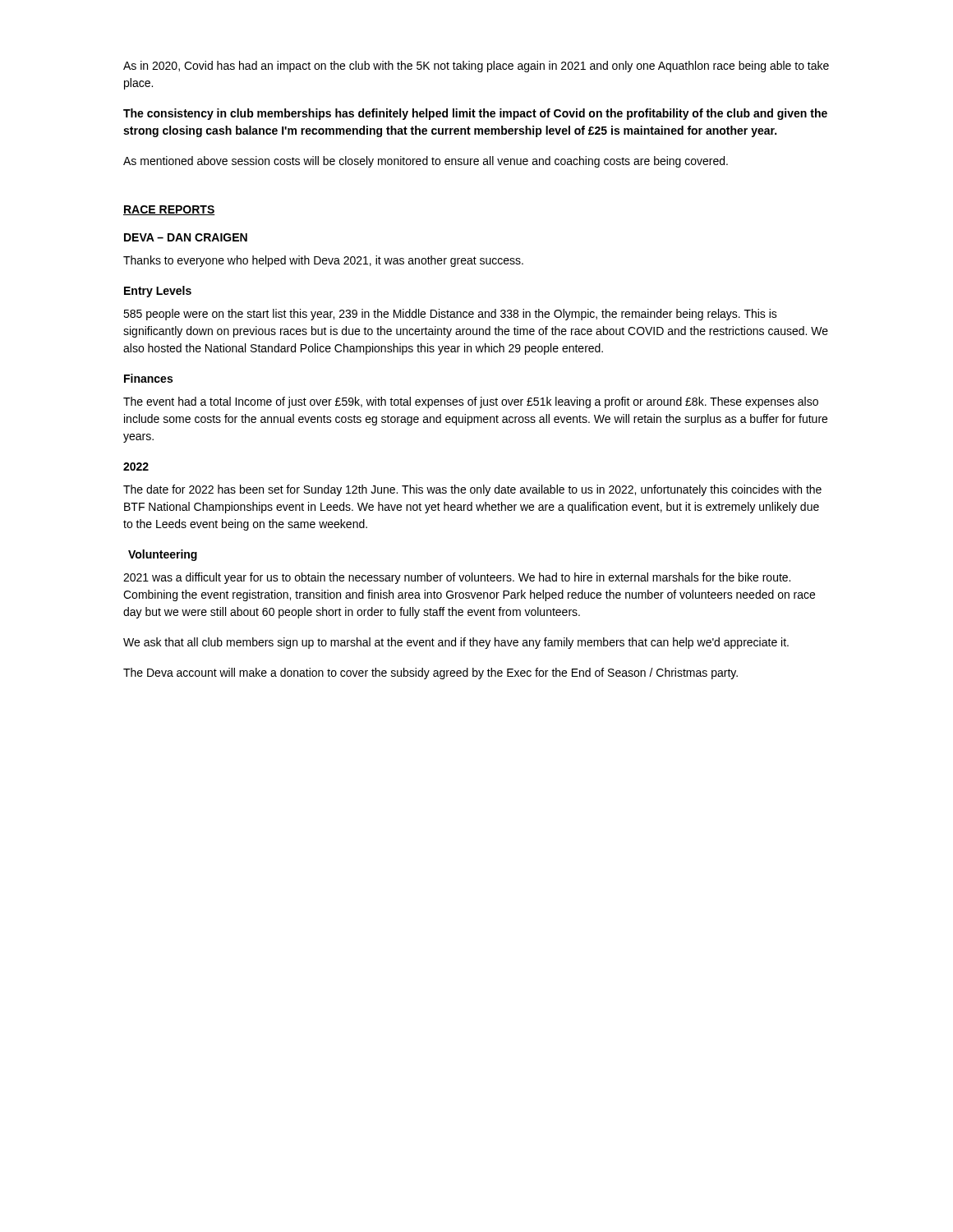Point to the text starting "As in 2020, Covid"
This screenshot has height=1232, width=953.
click(x=476, y=74)
